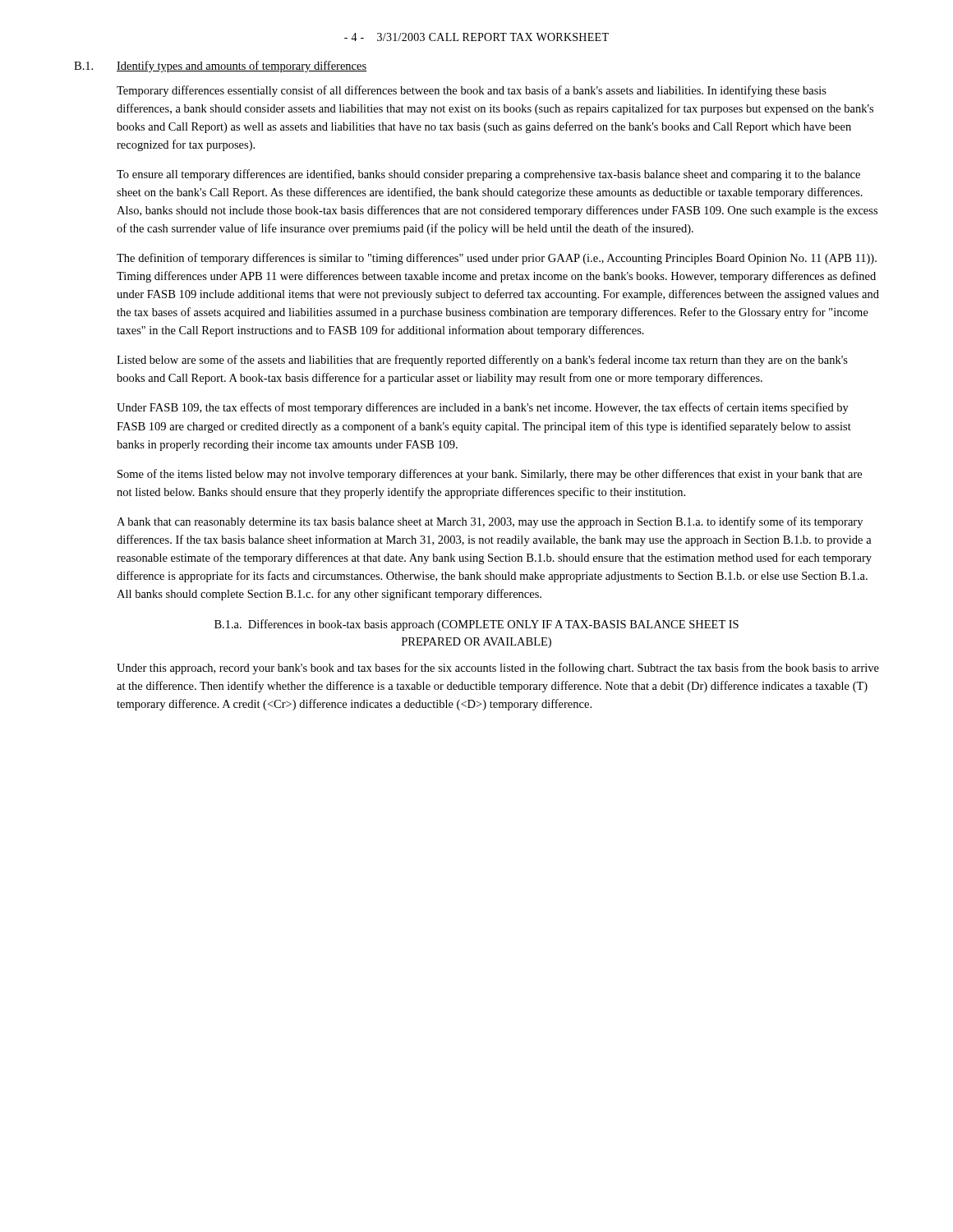Select the element starting "B.1. Identify types and"
This screenshot has height=1232, width=953.
[x=220, y=66]
